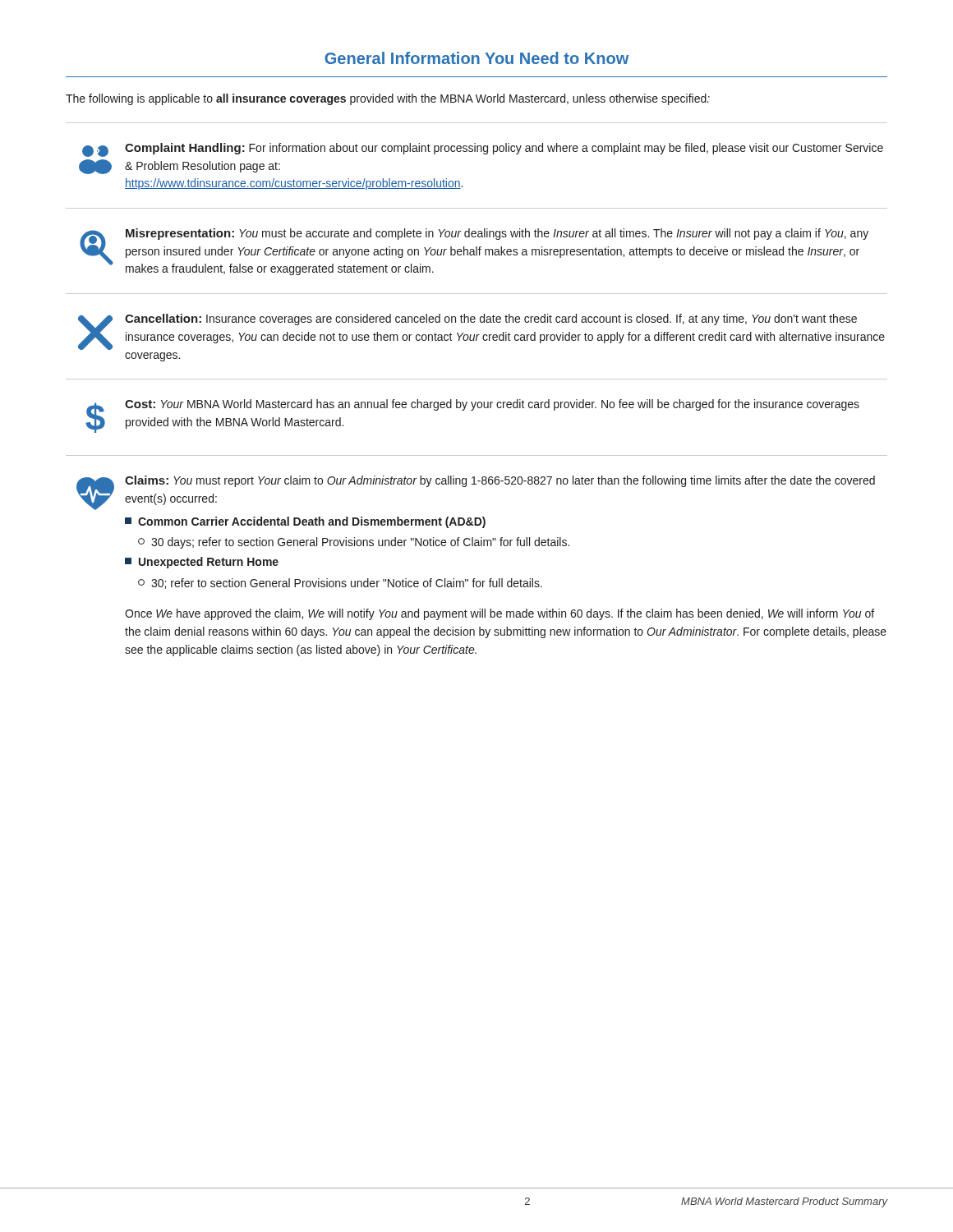
Task: Navigate to the passage starting "30; refer to"
Action: (x=340, y=584)
